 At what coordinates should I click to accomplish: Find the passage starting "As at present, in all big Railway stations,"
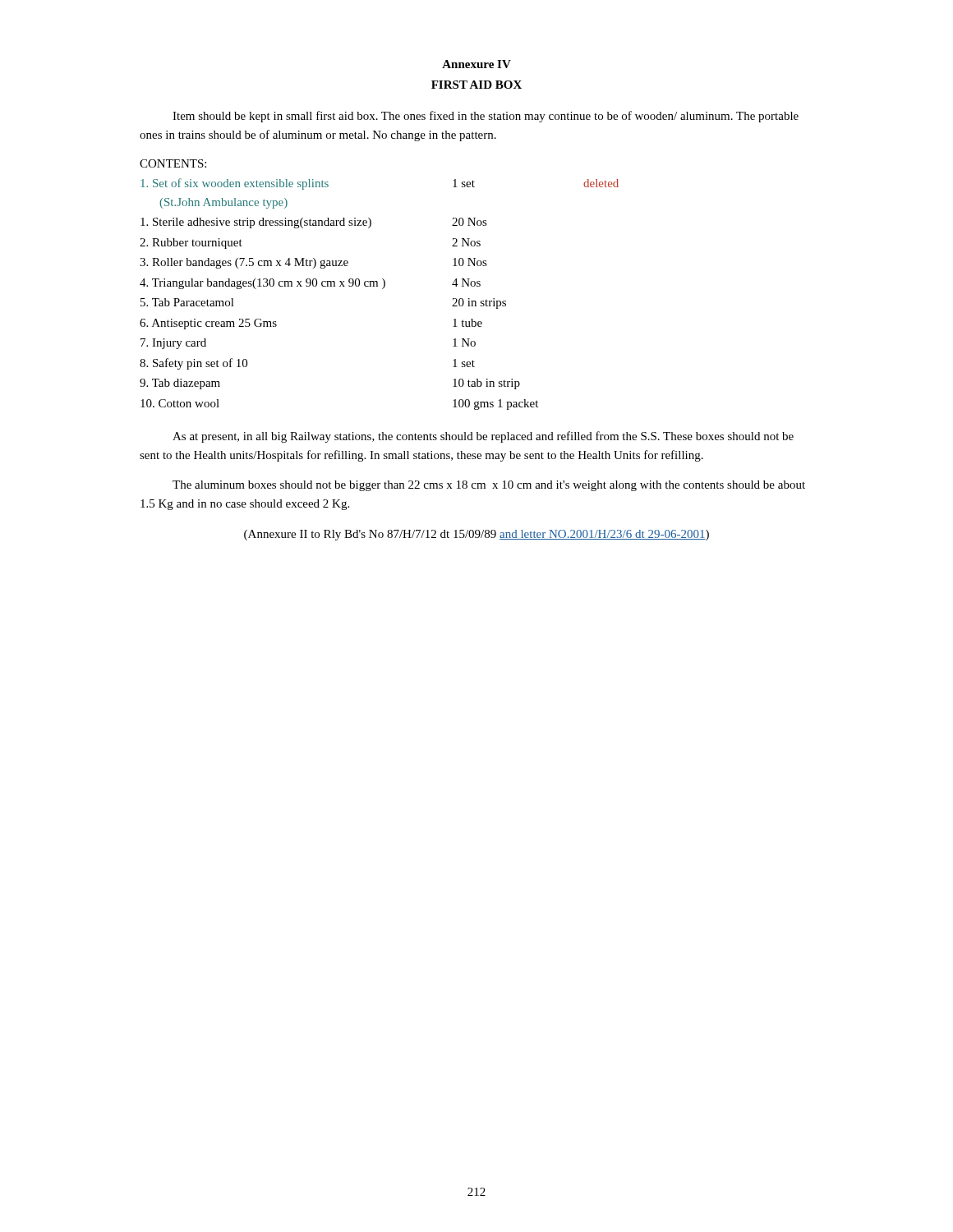click(476, 446)
